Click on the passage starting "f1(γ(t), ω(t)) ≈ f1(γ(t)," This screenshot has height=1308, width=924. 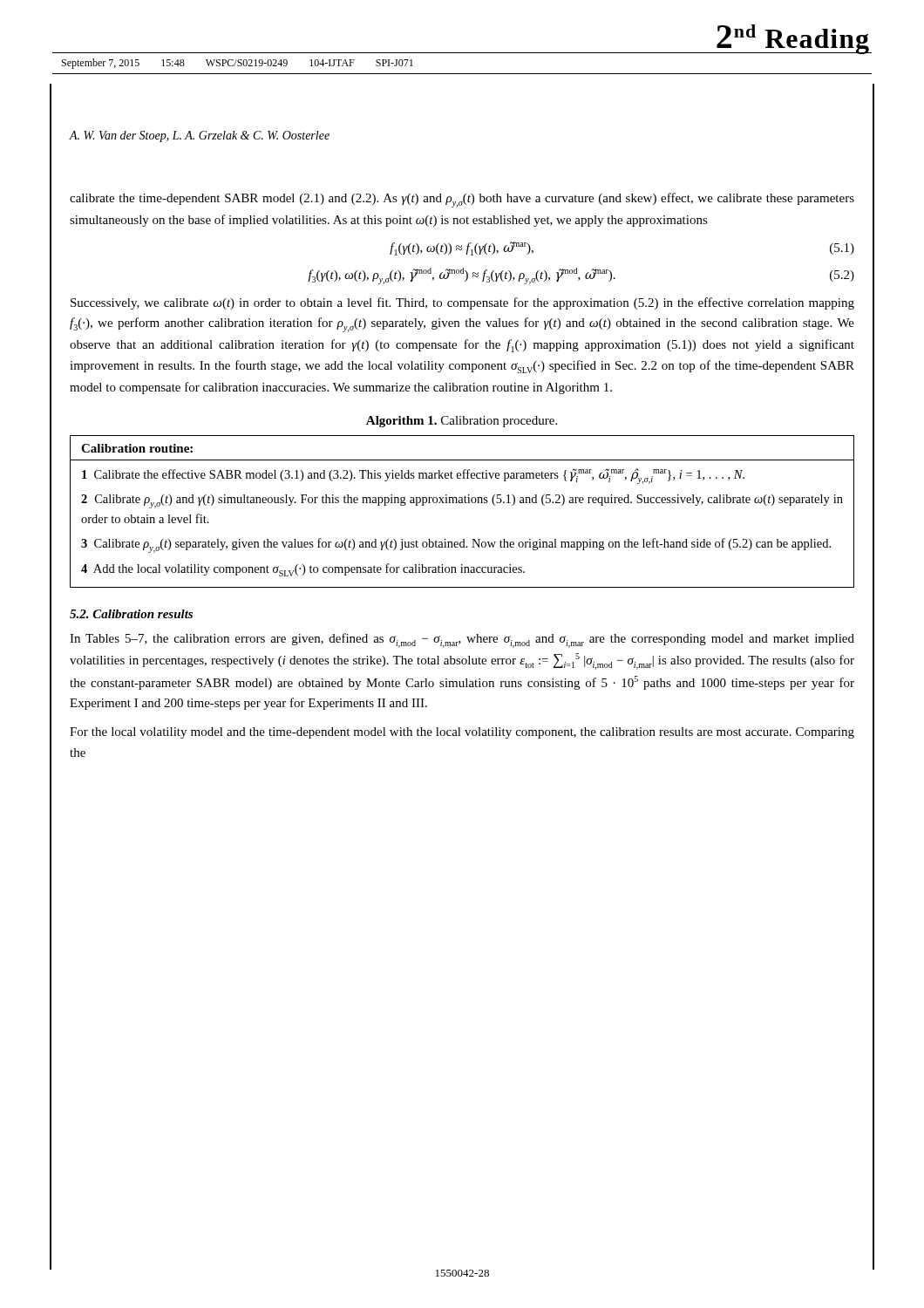[x=462, y=248]
